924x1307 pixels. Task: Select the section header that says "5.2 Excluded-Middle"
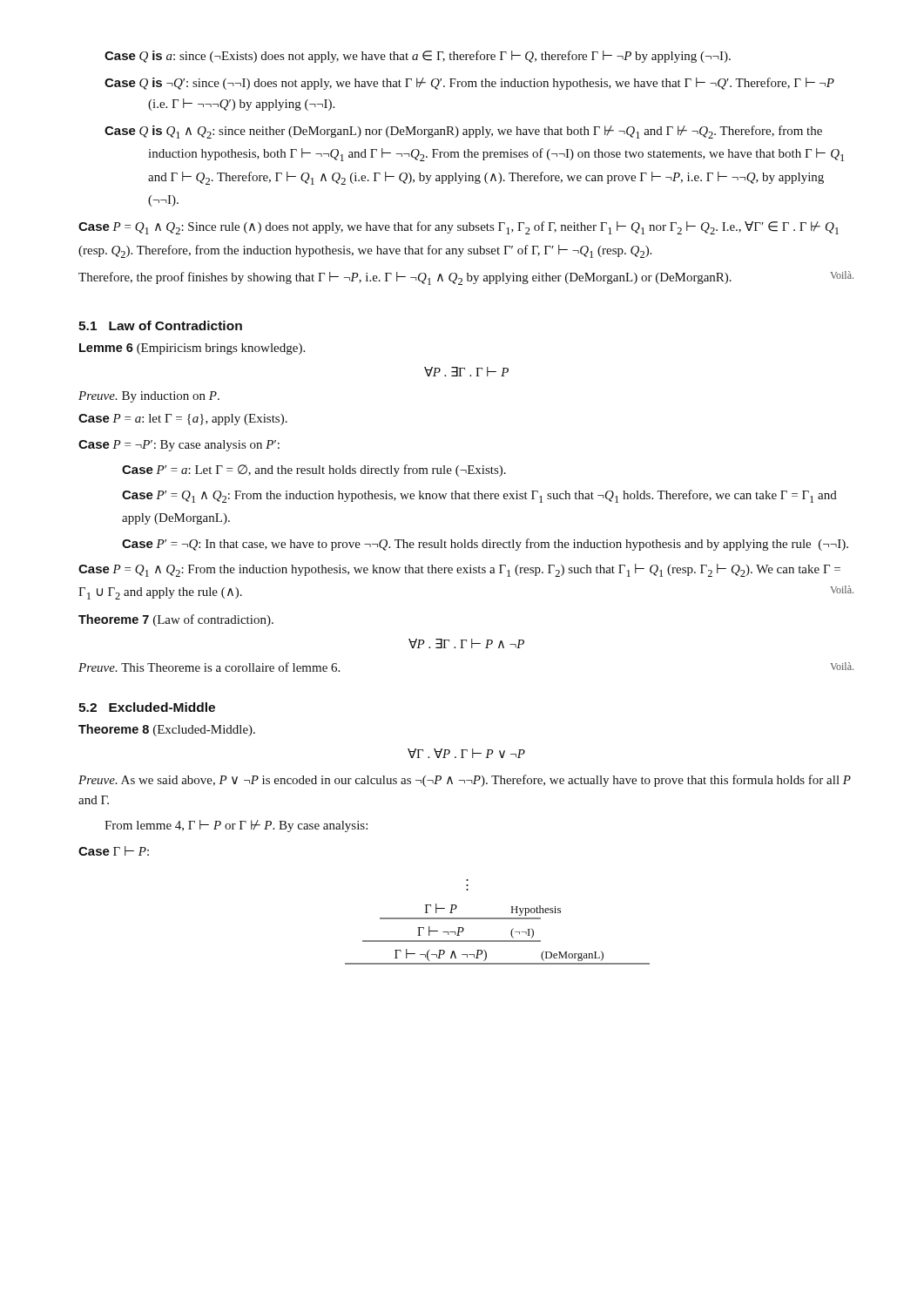click(147, 707)
